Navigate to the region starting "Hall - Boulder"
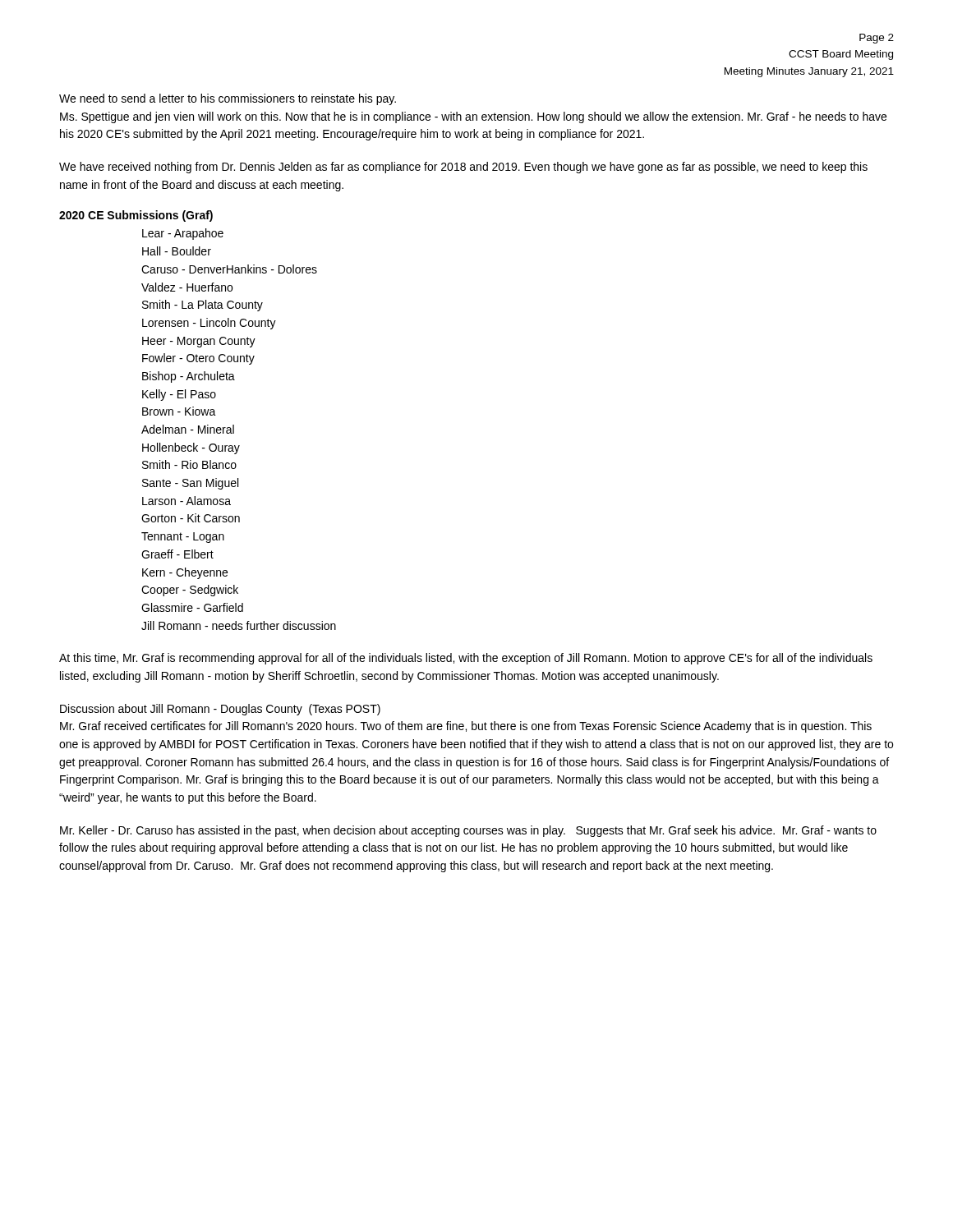Screen dimensions: 1232x953 pyautogui.click(x=176, y=251)
